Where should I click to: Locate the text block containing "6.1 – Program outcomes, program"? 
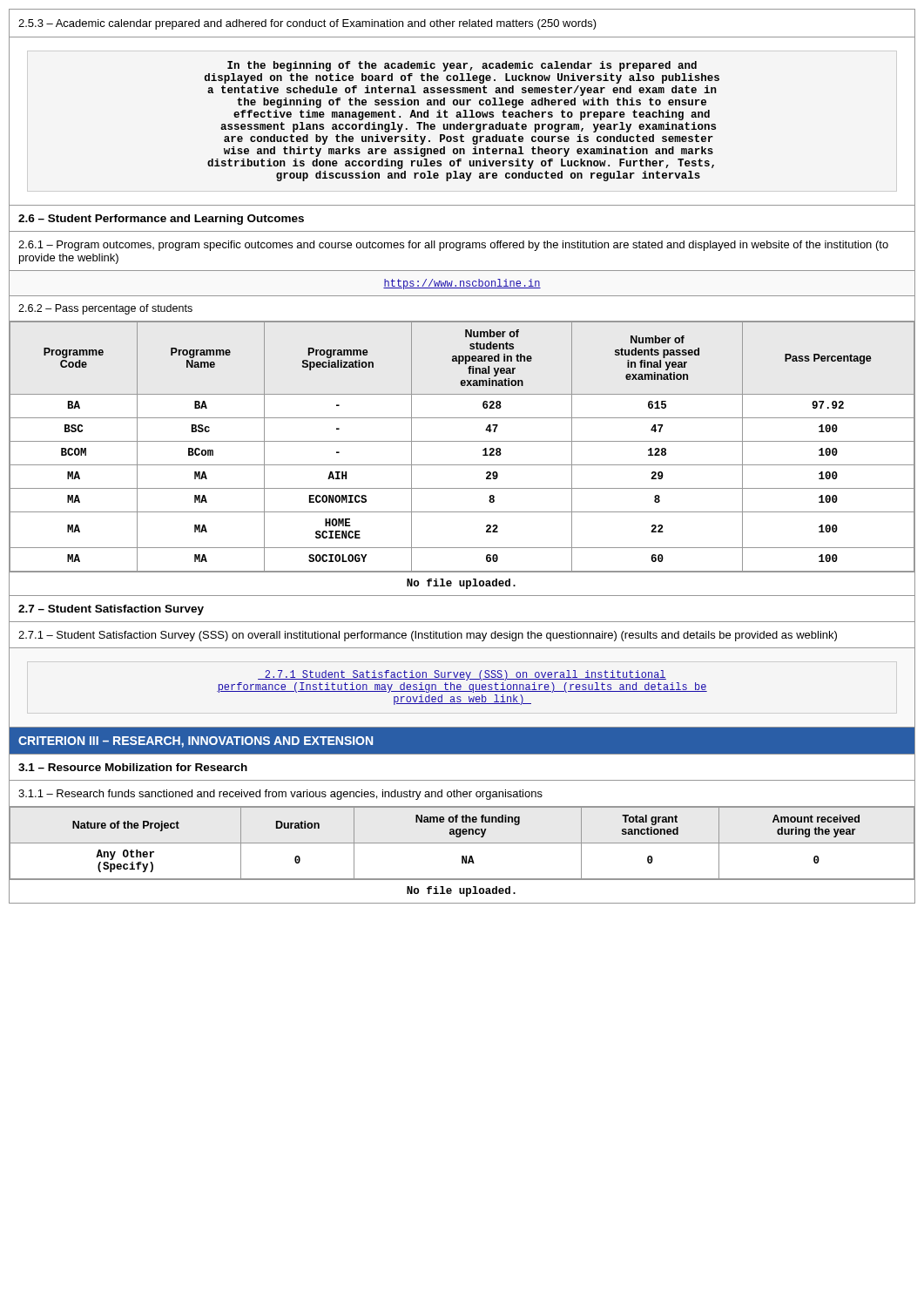tap(453, 251)
